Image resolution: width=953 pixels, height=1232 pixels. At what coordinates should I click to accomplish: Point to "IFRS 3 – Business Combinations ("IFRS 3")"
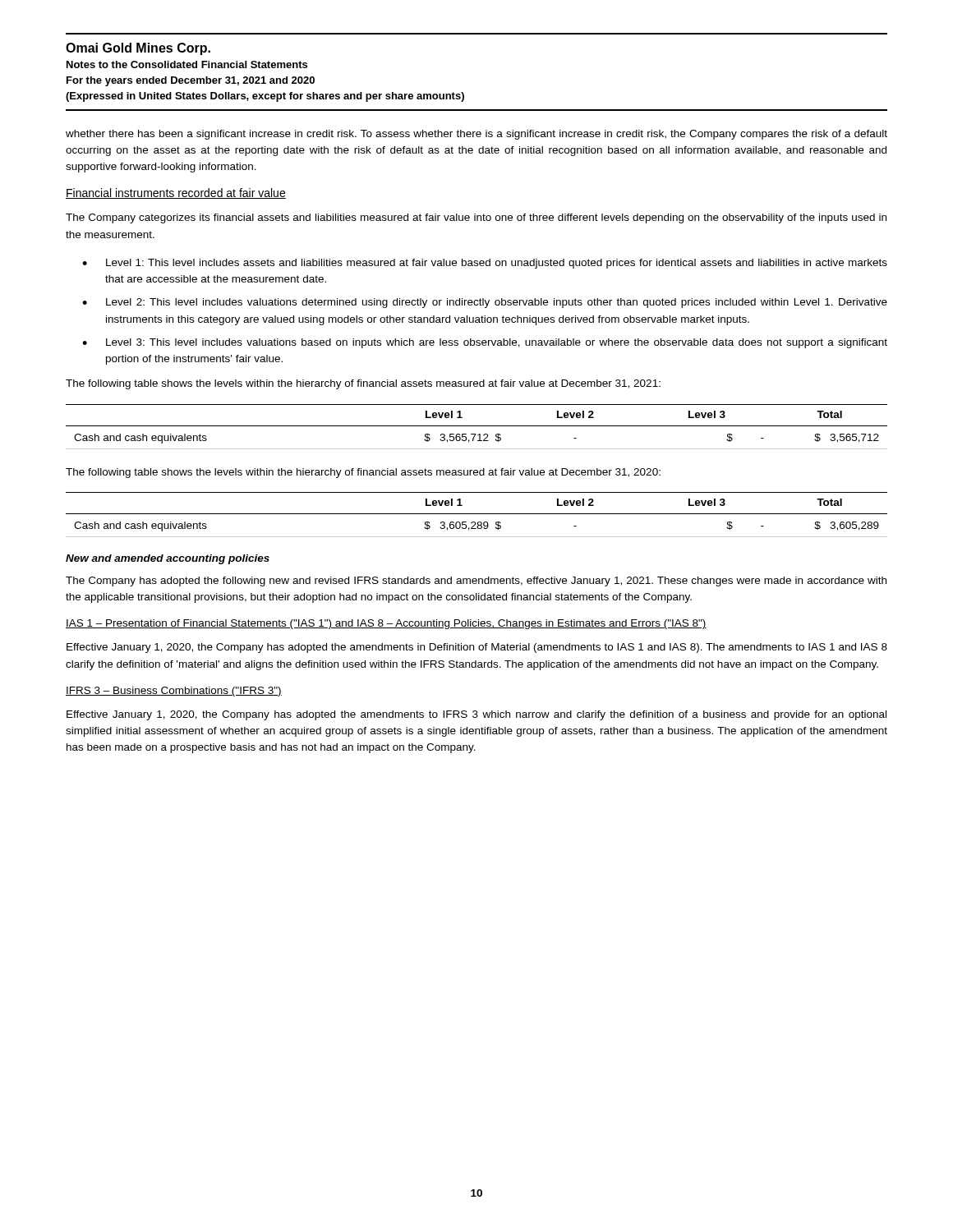coord(174,690)
